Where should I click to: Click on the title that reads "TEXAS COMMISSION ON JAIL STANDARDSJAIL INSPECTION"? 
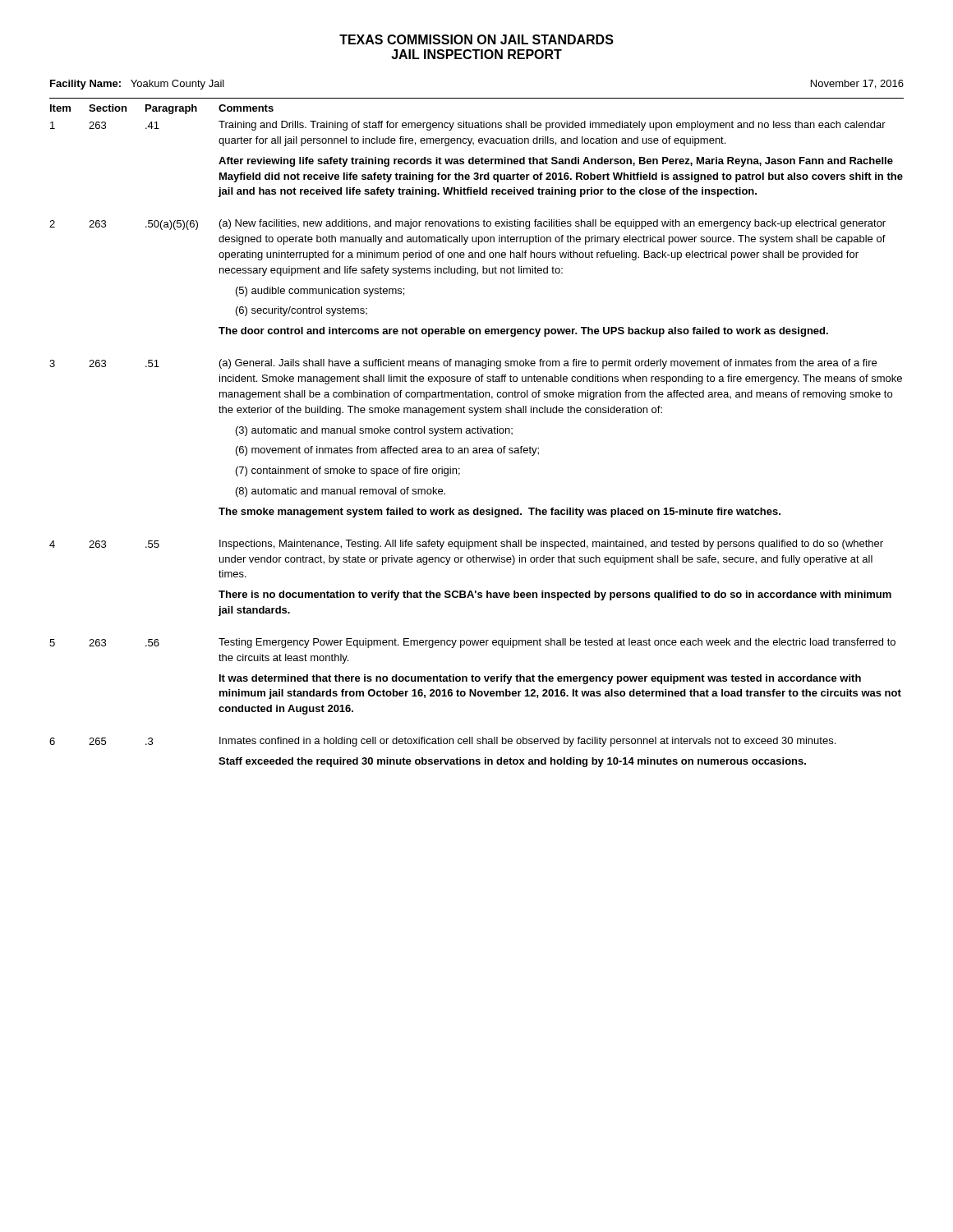click(476, 48)
